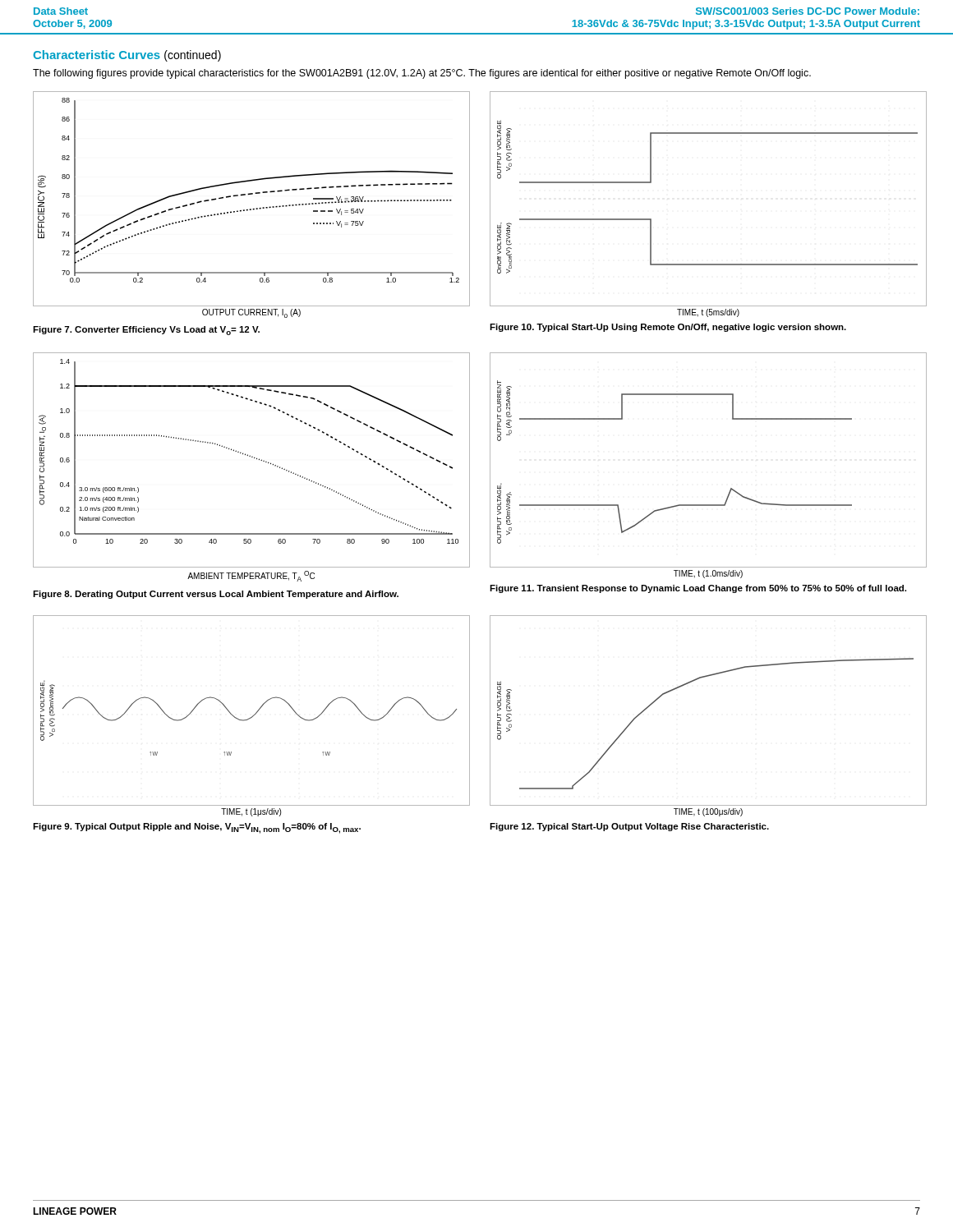Point to the text block starting "Figure 11. Transient"
Image resolution: width=953 pixels, height=1232 pixels.
698,588
